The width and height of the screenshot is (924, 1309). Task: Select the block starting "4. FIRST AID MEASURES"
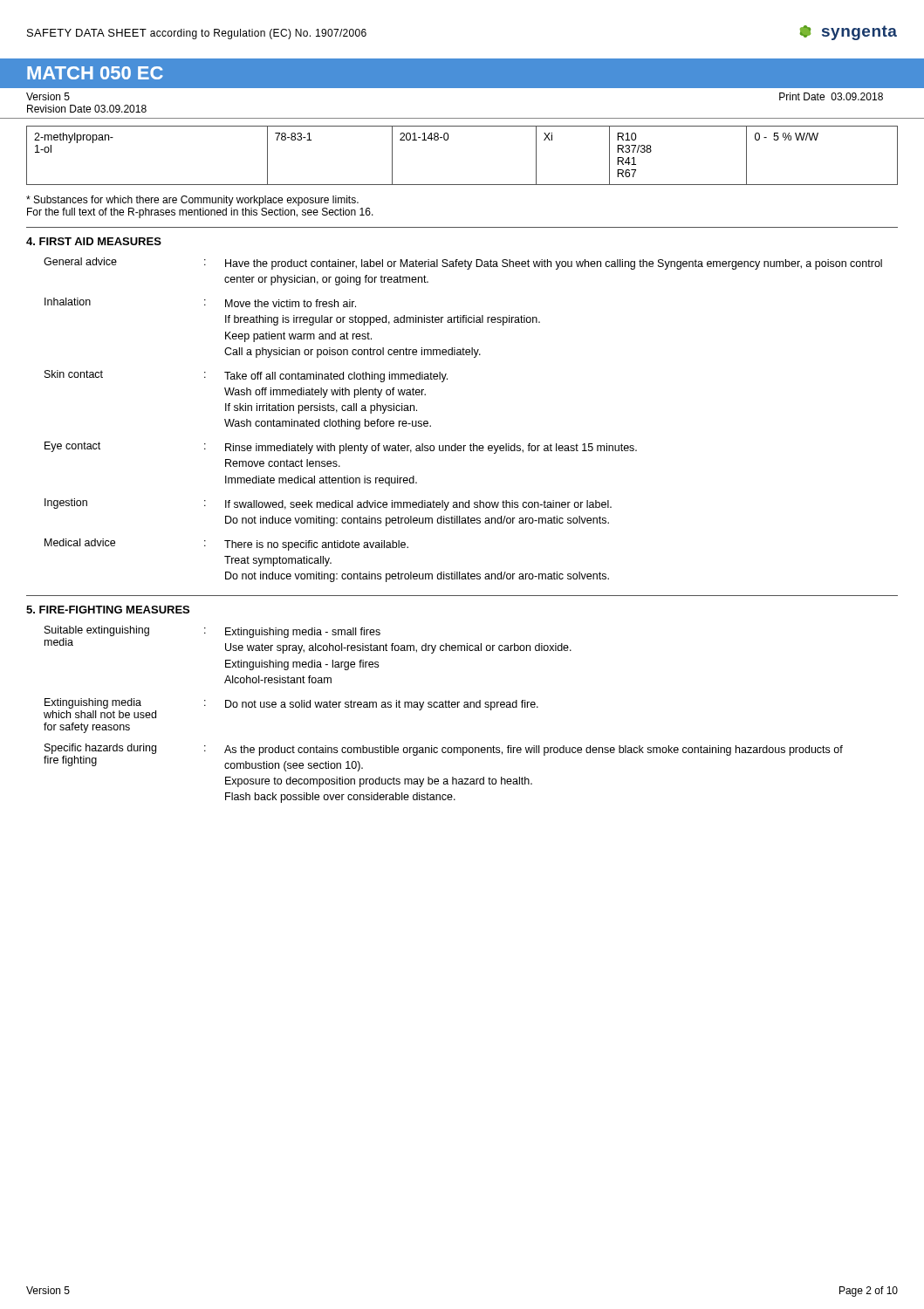(94, 241)
